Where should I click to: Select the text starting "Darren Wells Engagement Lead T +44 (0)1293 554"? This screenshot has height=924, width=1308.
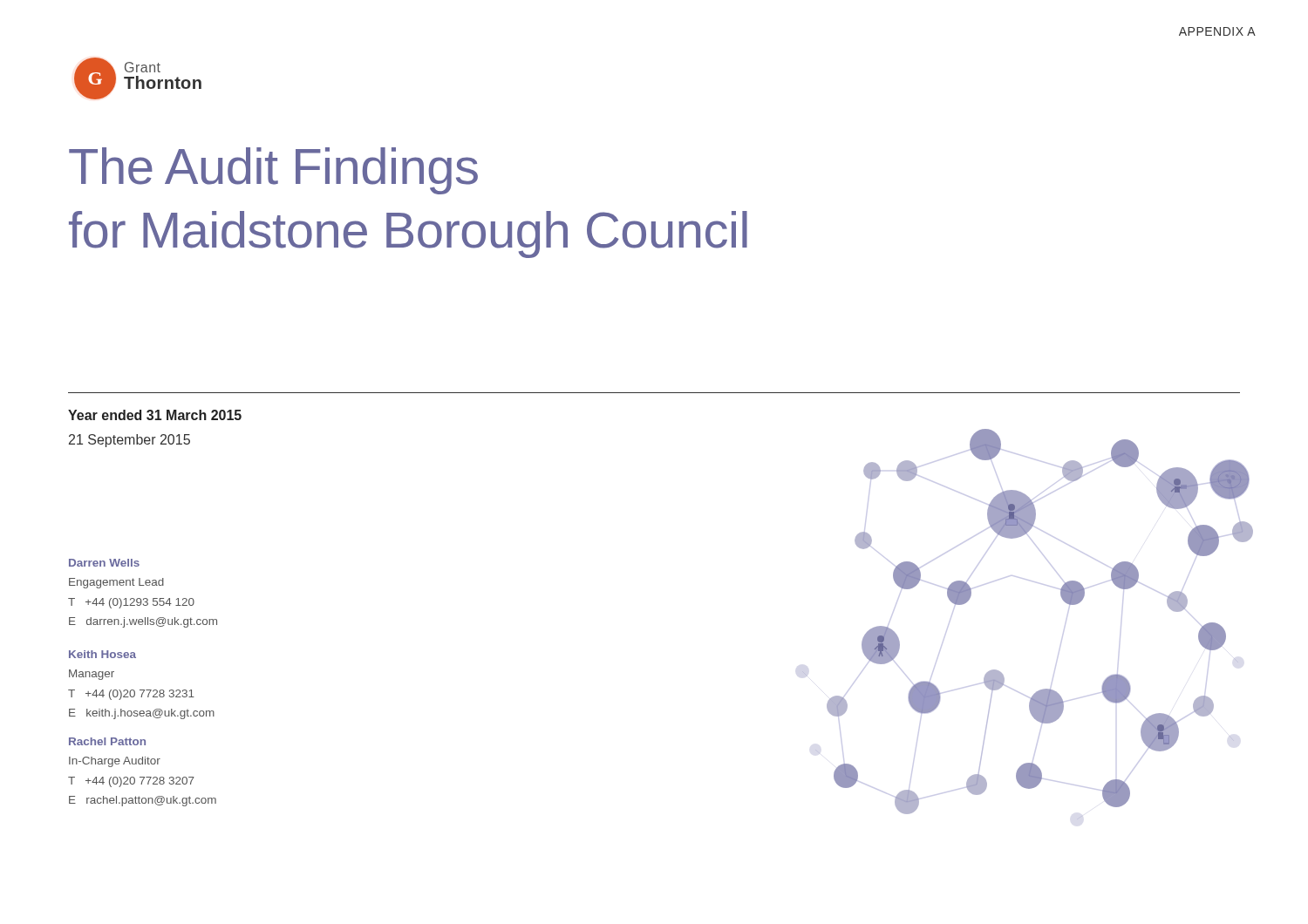143,592
